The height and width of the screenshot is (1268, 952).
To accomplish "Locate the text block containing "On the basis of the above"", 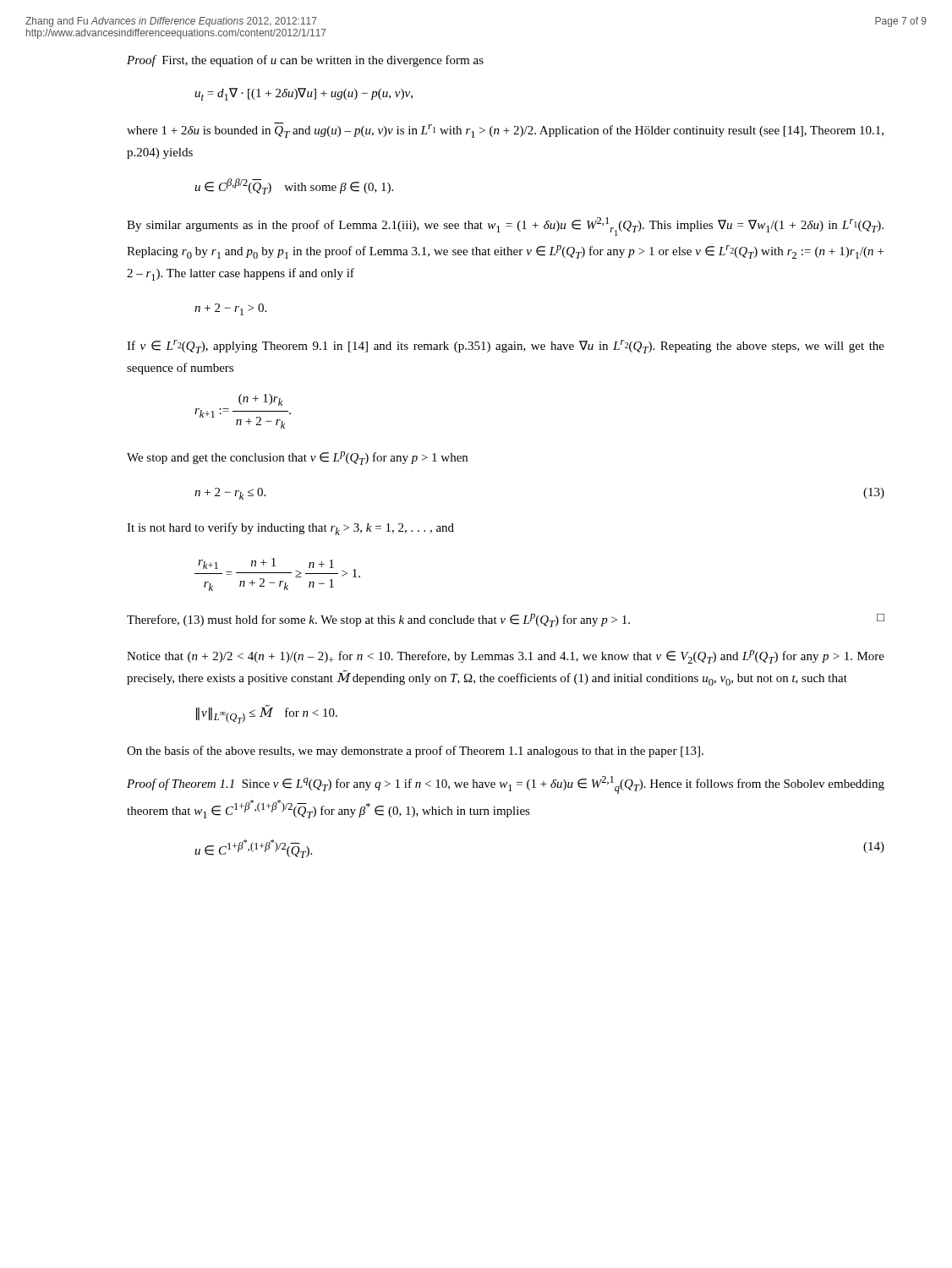I will 506,751.
